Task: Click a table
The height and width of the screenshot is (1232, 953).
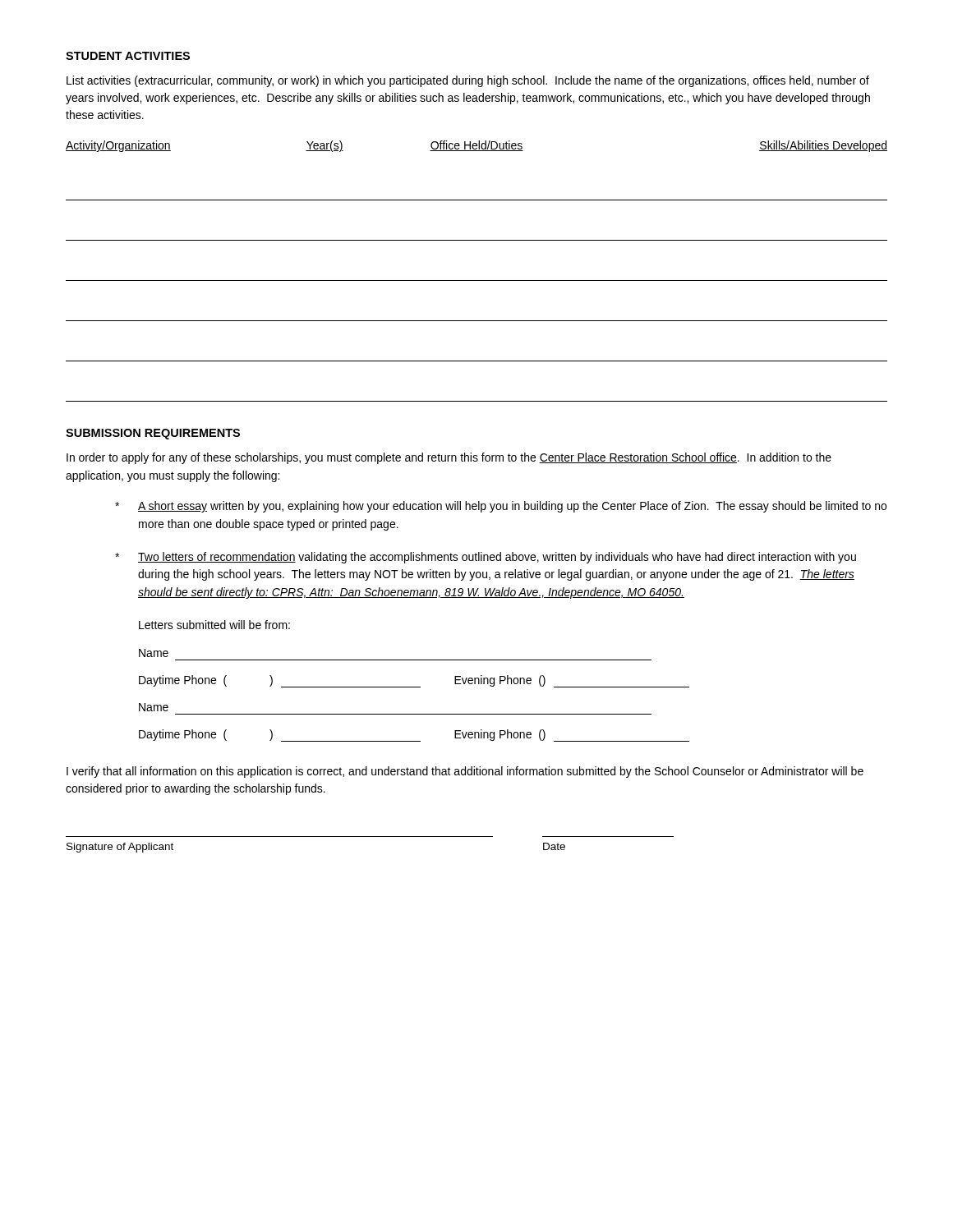Action: coord(476,270)
